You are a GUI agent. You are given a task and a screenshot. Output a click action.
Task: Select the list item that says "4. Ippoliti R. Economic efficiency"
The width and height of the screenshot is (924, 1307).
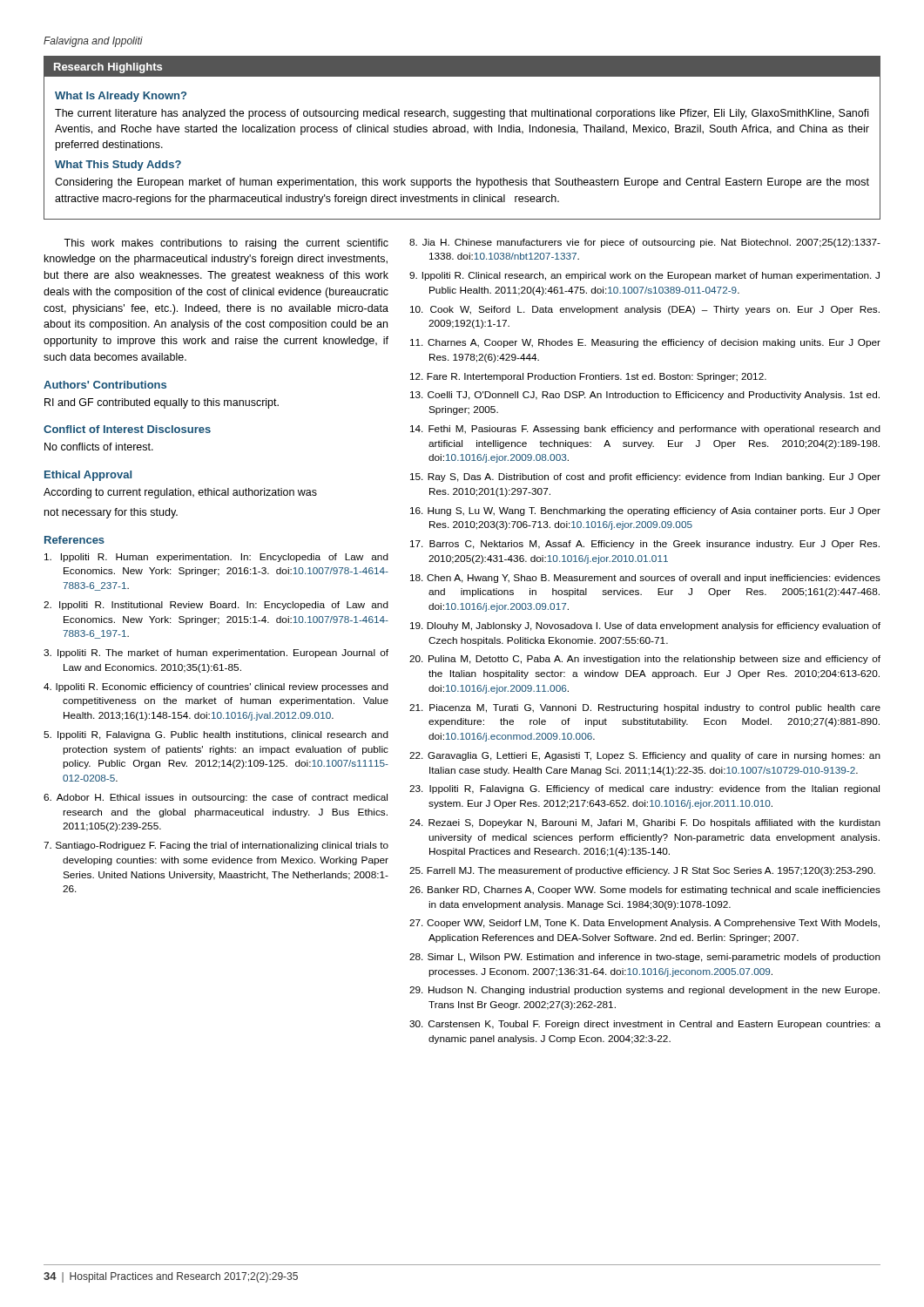pyautogui.click(x=216, y=701)
